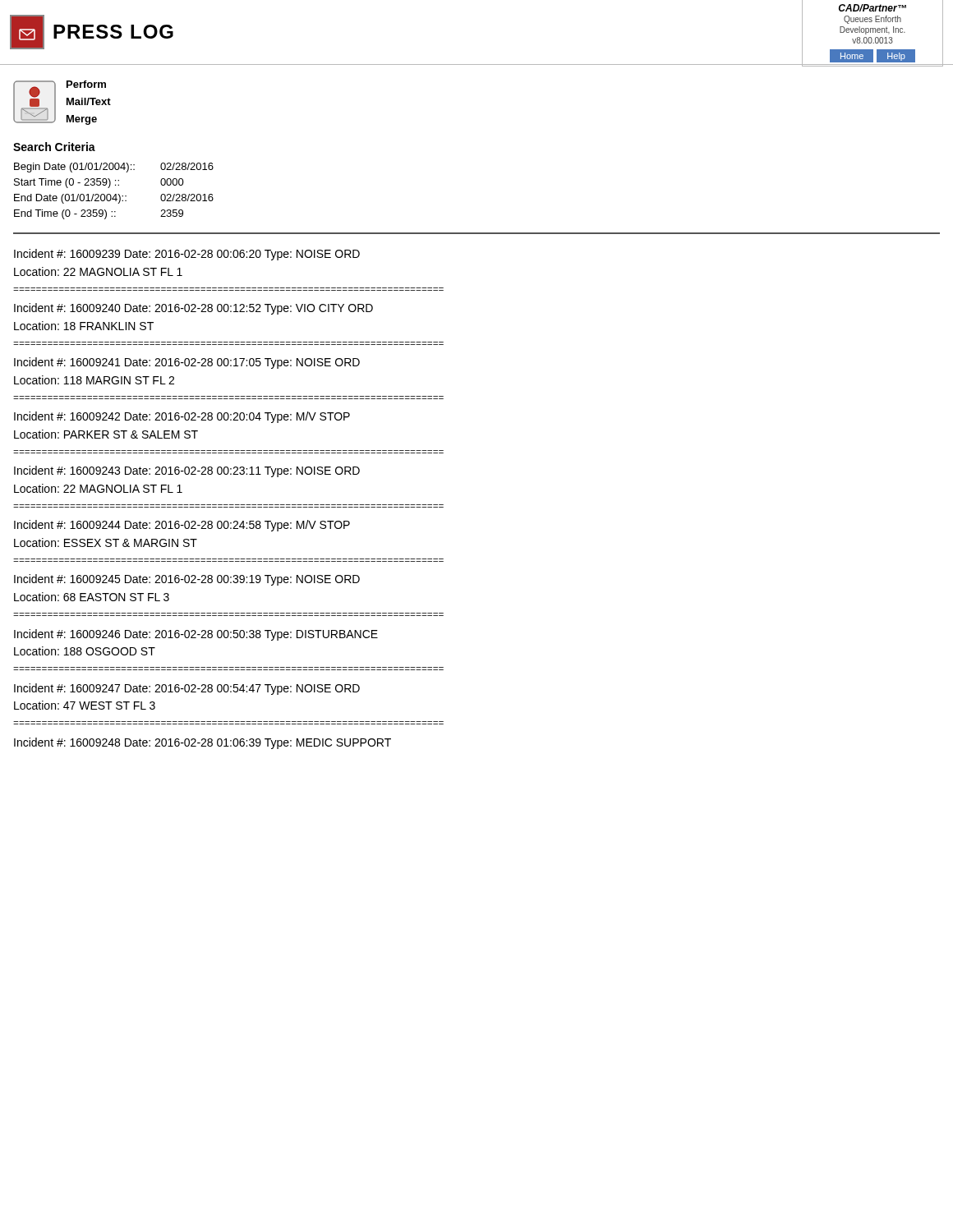Click the passage that begins "Incident #: 16009245 Date:"

[x=187, y=588]
